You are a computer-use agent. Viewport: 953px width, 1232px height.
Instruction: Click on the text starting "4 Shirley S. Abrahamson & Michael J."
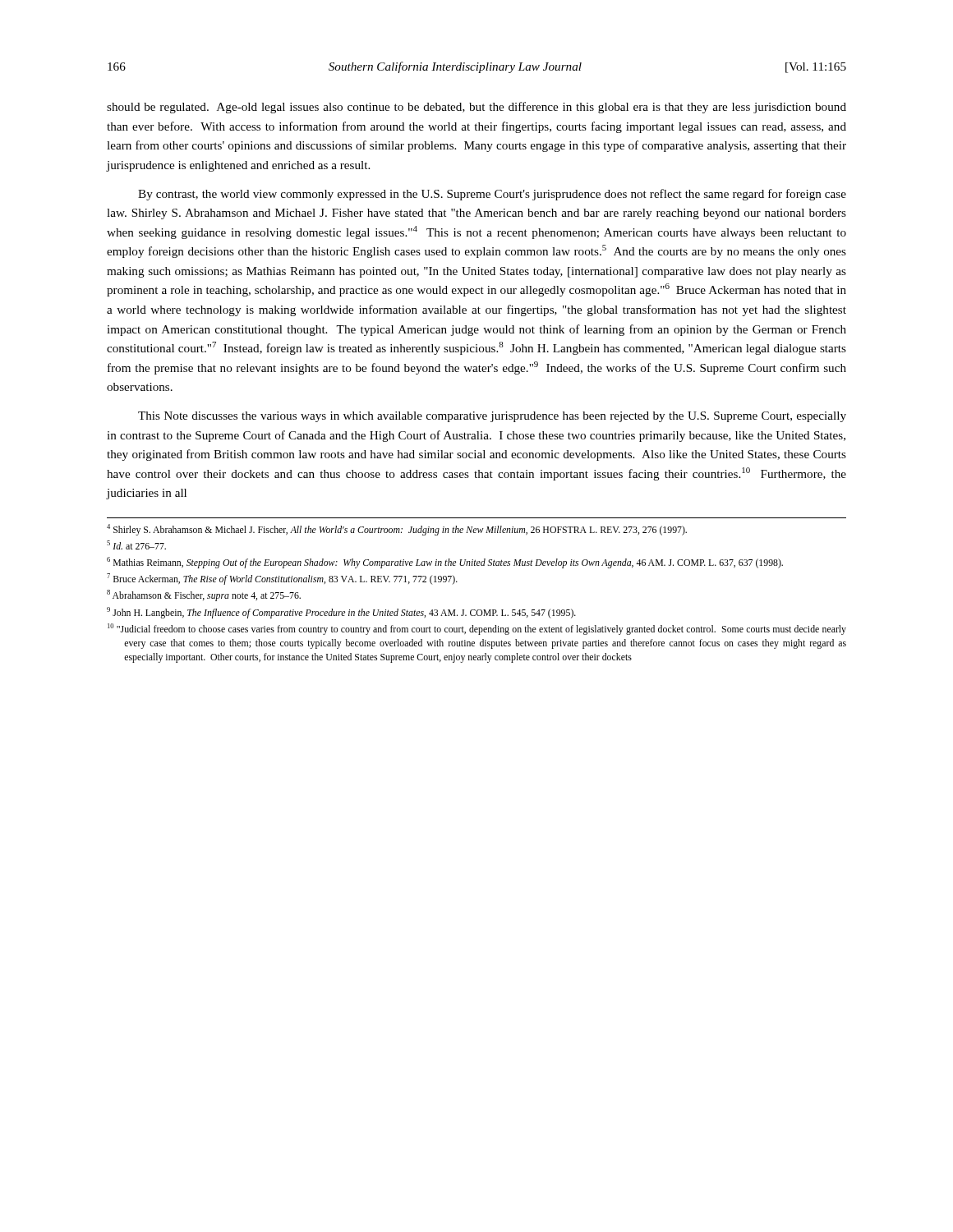[397, 529]
